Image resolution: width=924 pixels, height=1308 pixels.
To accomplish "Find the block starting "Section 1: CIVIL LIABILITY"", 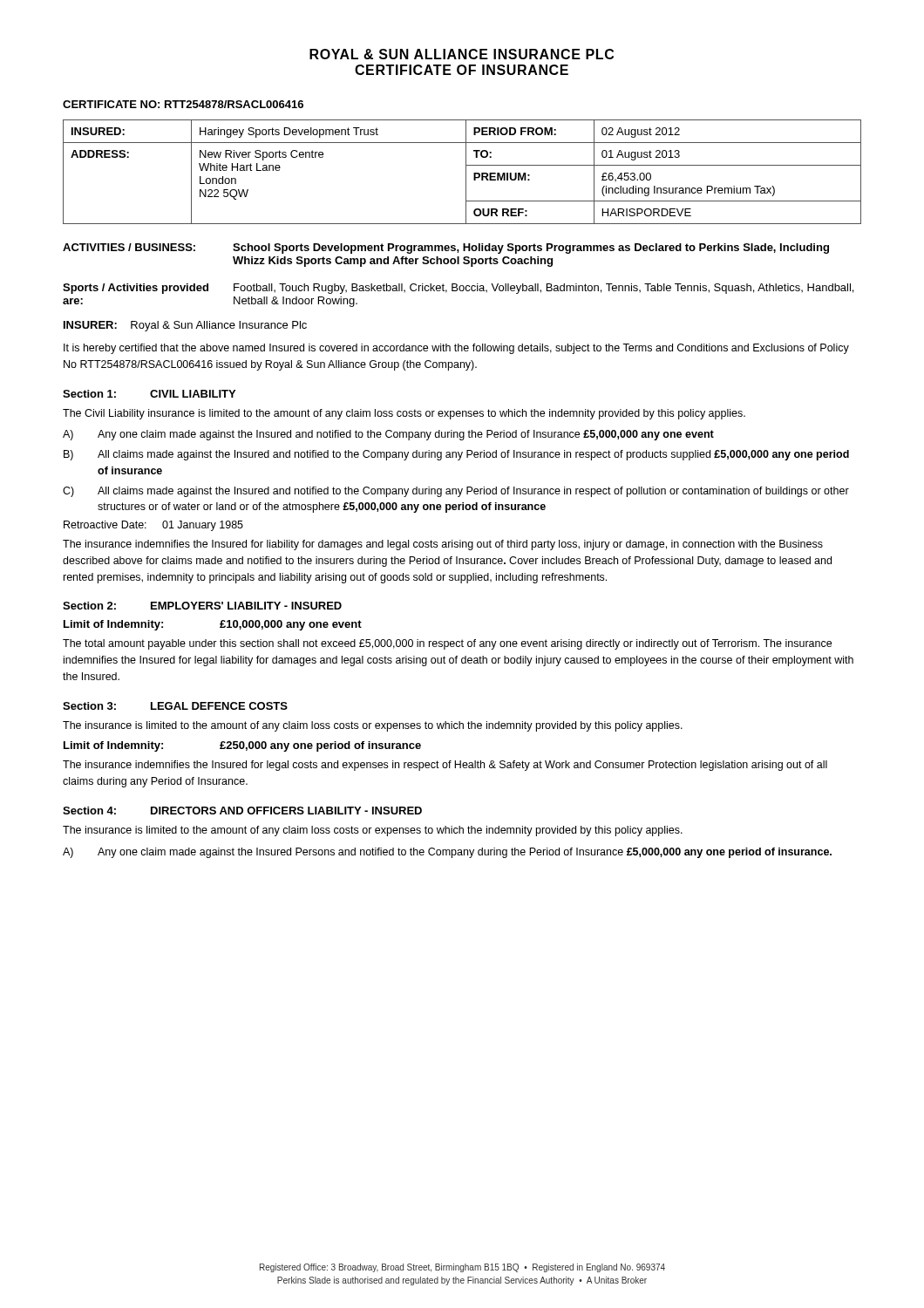I will tap(149, 393).
